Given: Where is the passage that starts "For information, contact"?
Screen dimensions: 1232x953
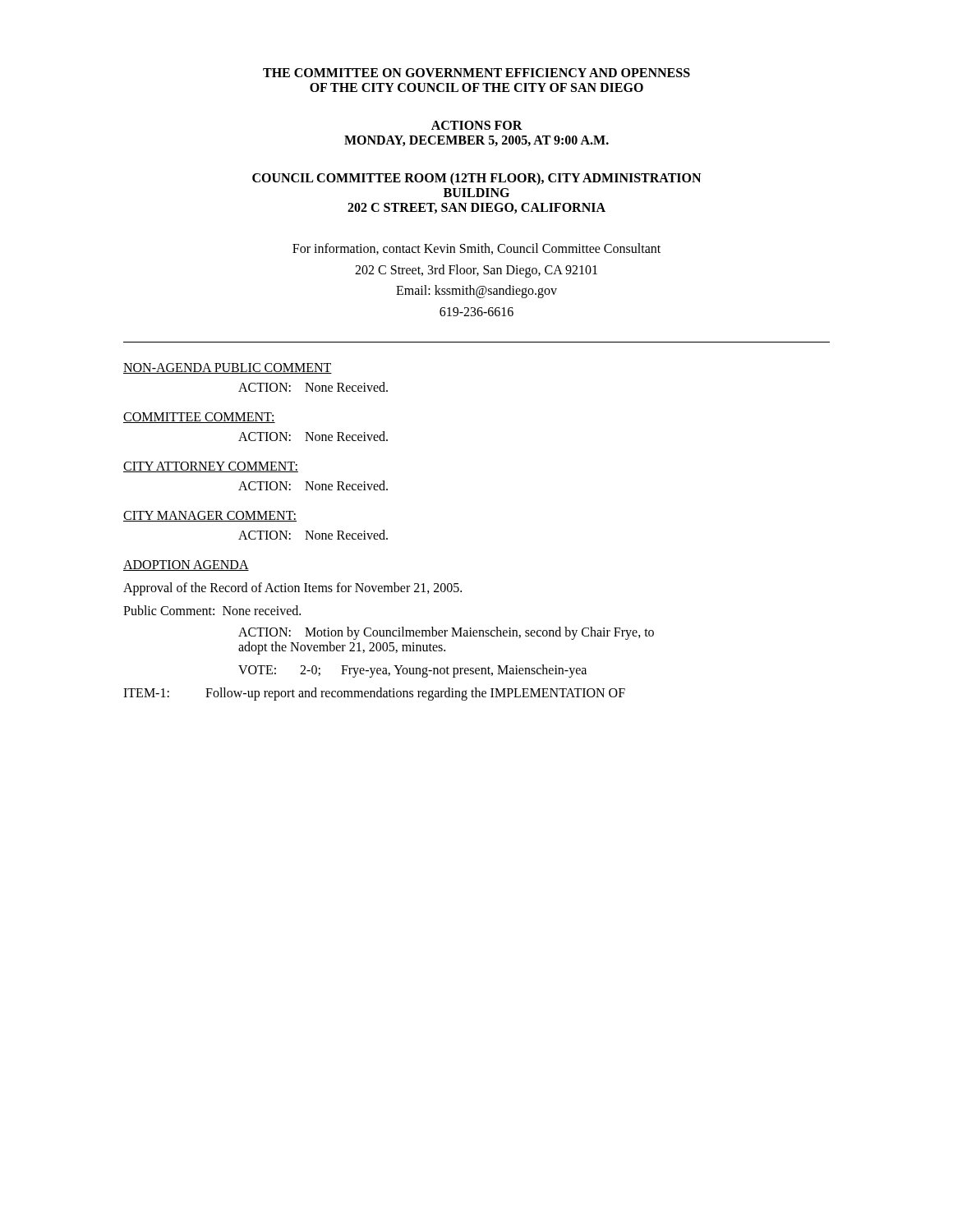Looking at the screenshot, I should point(476,280).
